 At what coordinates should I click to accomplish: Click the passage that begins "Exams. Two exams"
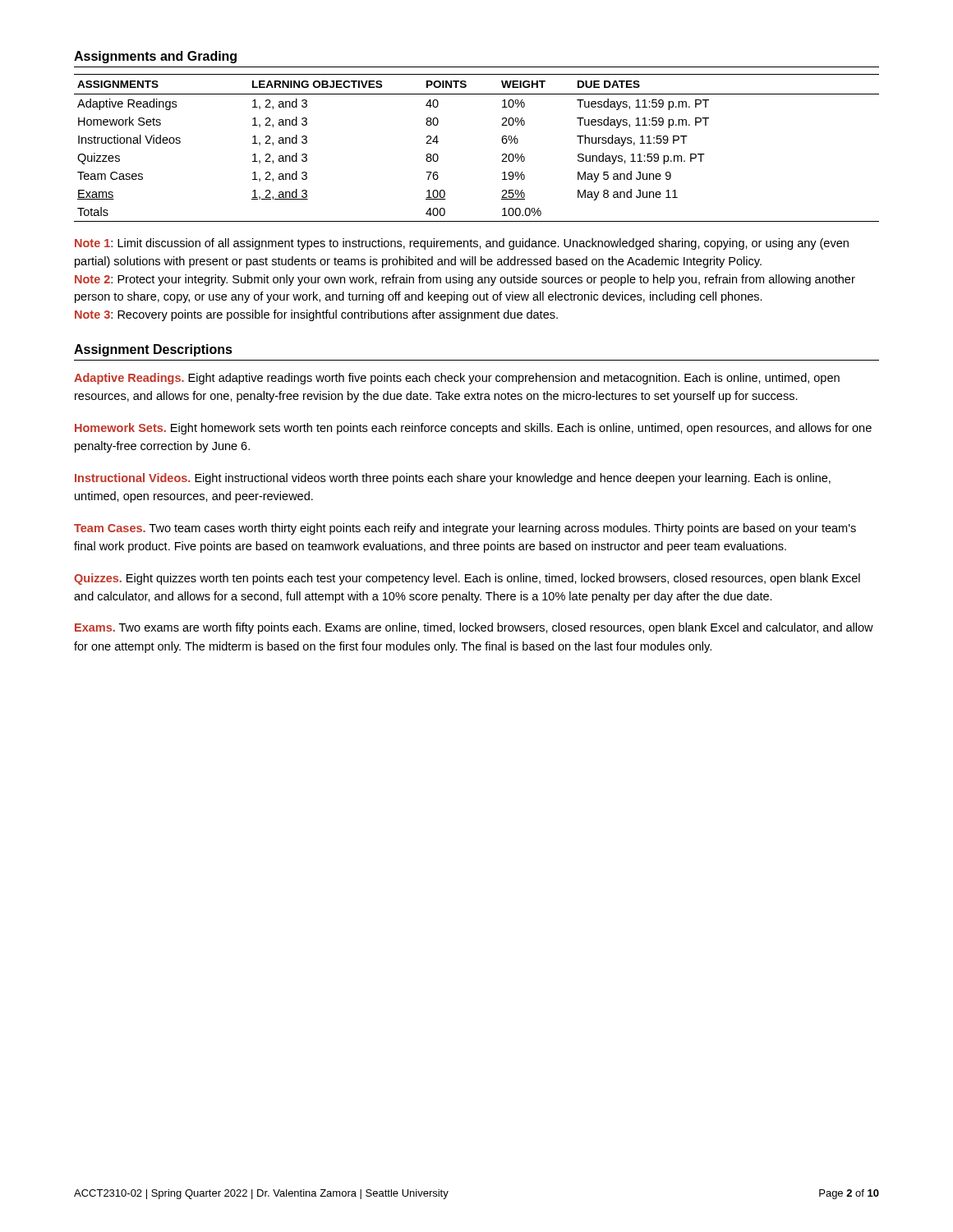(473, 637)
